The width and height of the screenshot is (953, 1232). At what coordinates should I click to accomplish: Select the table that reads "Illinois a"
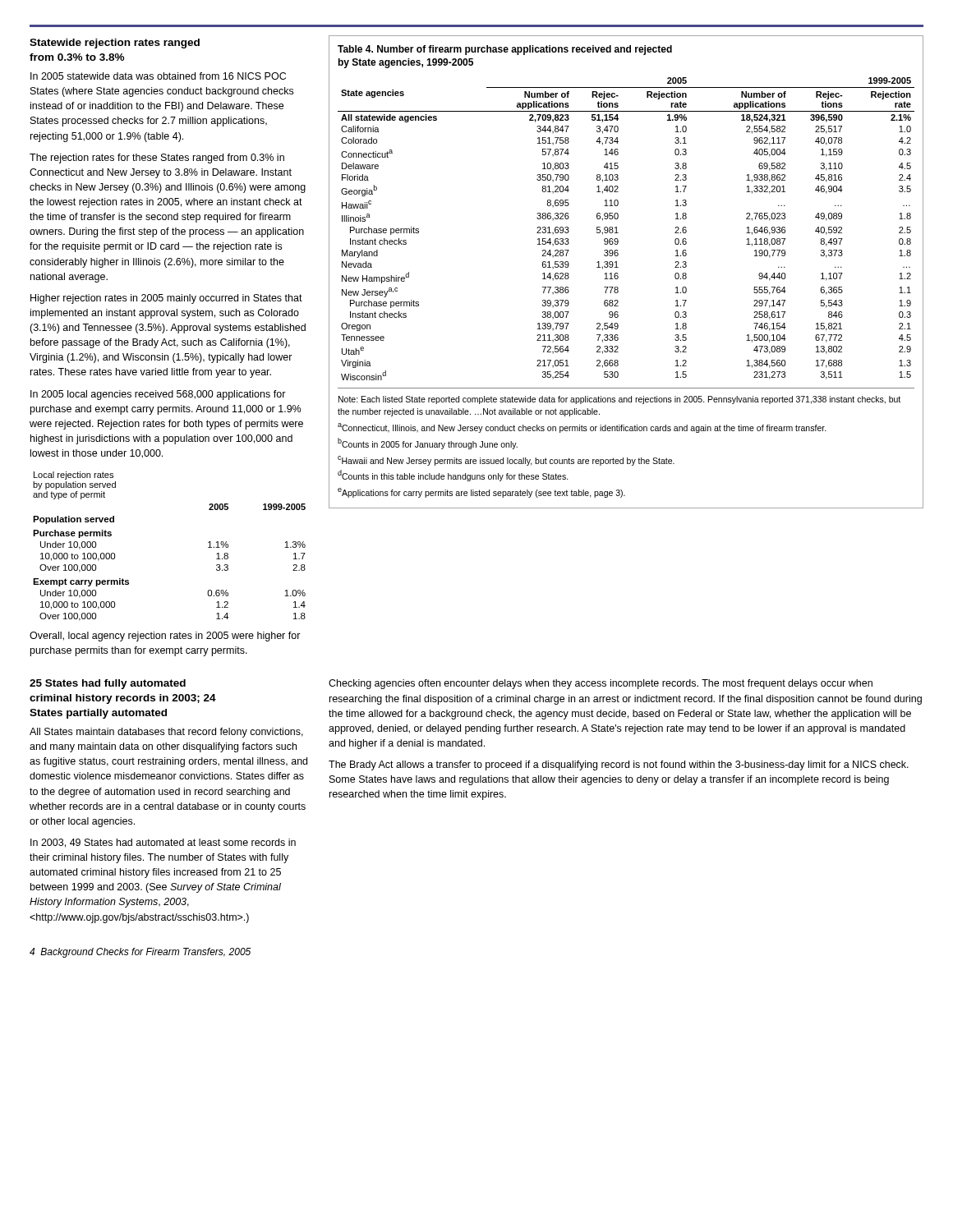pos(626,272)
